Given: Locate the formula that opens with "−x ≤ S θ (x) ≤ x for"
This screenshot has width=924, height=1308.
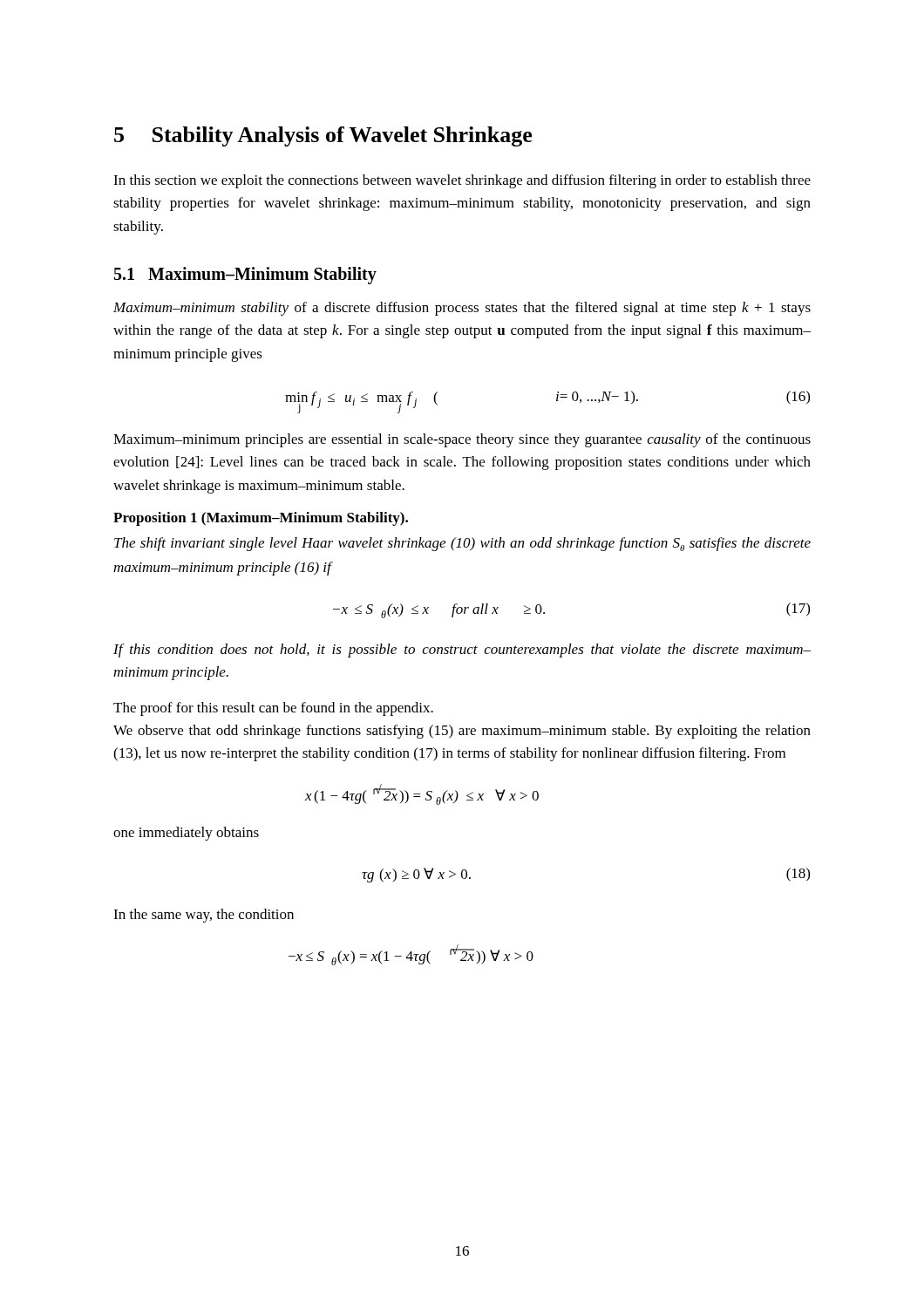Looking at the screenshot, I should point(383,611).
